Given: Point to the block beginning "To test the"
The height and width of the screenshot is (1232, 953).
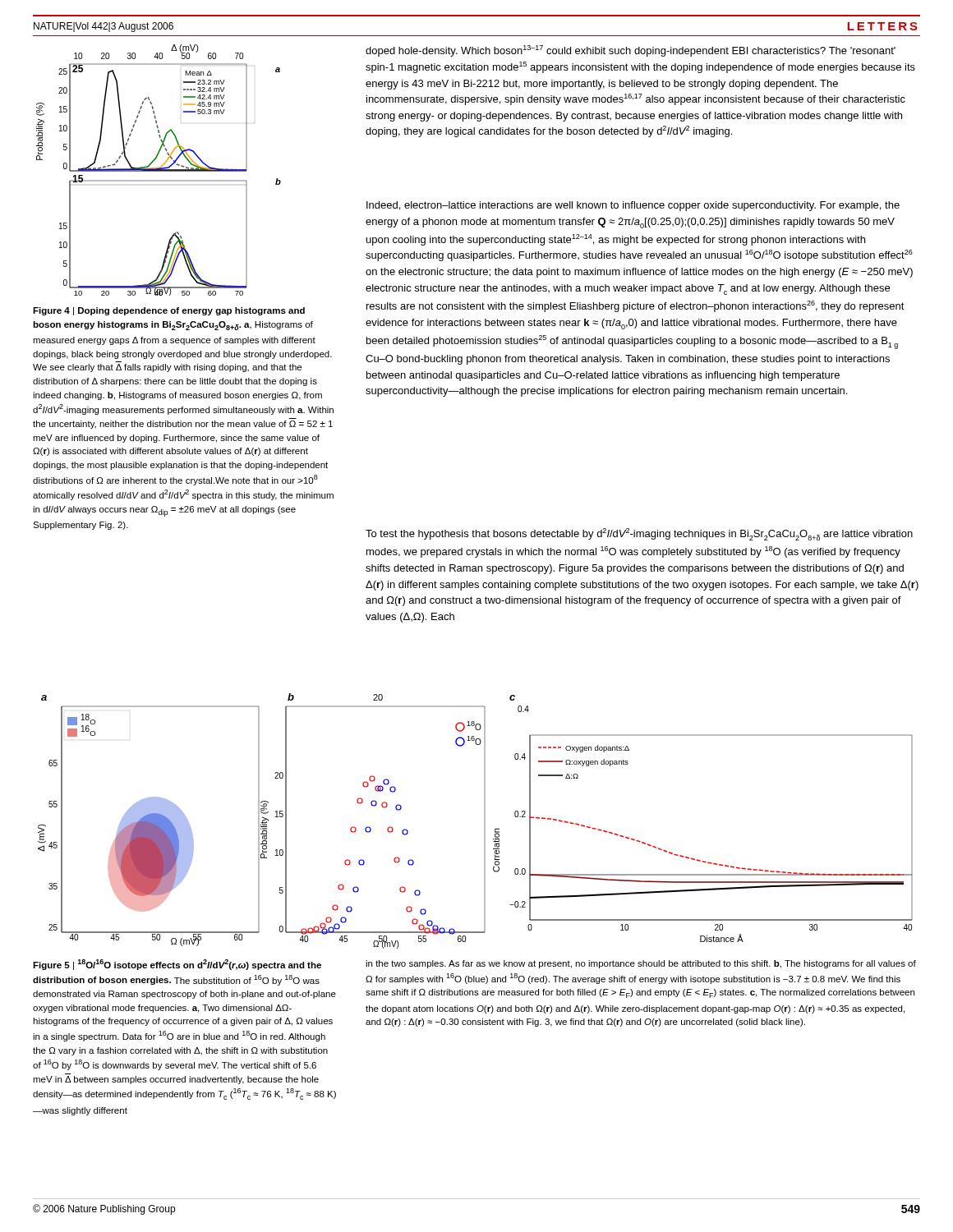Looking at the screenshot, I should [642, 574].
